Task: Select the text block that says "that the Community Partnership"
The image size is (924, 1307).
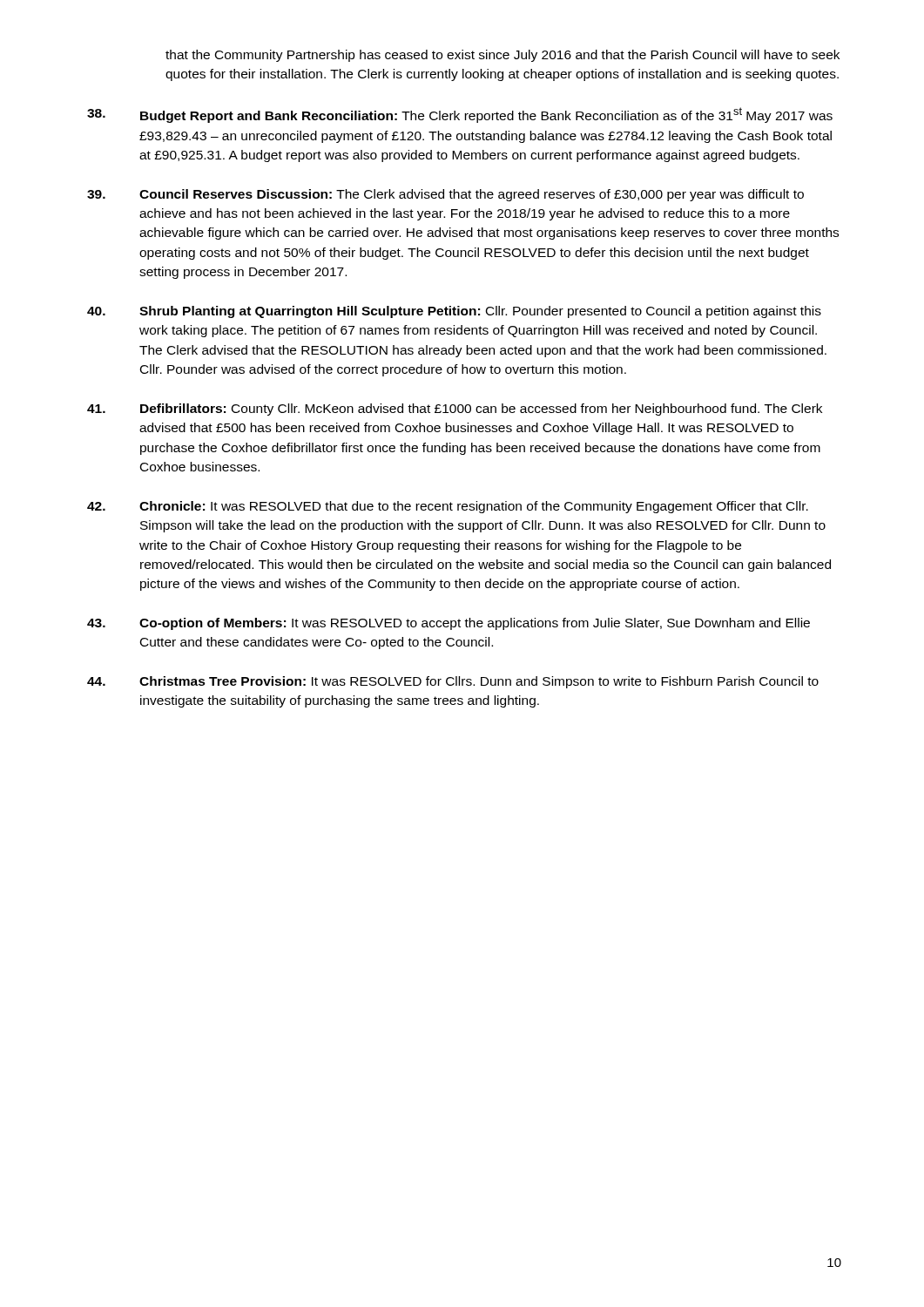Action: (503, 64)
